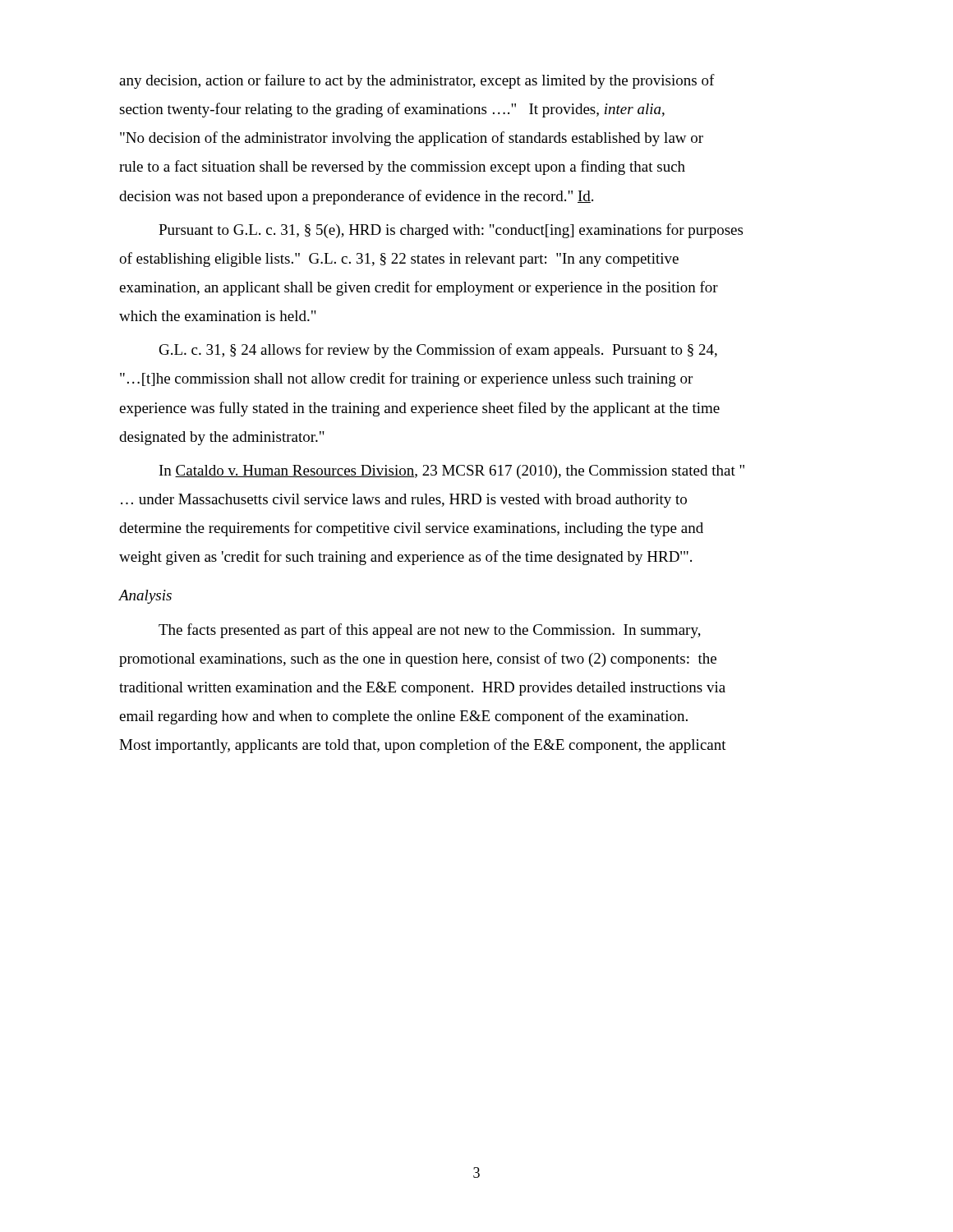Navigate to the text block starting "any decision, action or failure to"
953x1232 pixels.
click(470, 138)
